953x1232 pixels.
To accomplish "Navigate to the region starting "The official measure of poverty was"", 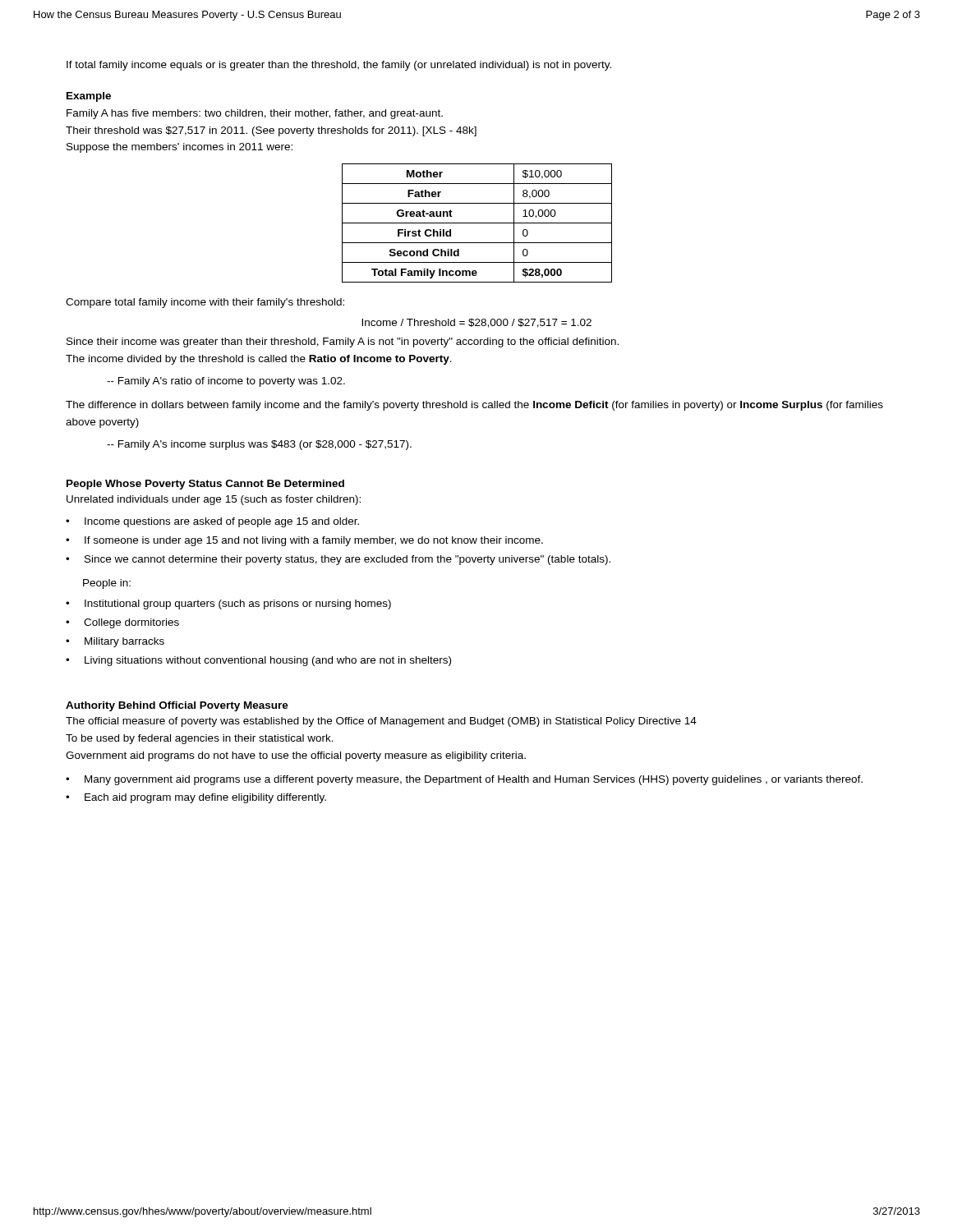I will [381, 722].
